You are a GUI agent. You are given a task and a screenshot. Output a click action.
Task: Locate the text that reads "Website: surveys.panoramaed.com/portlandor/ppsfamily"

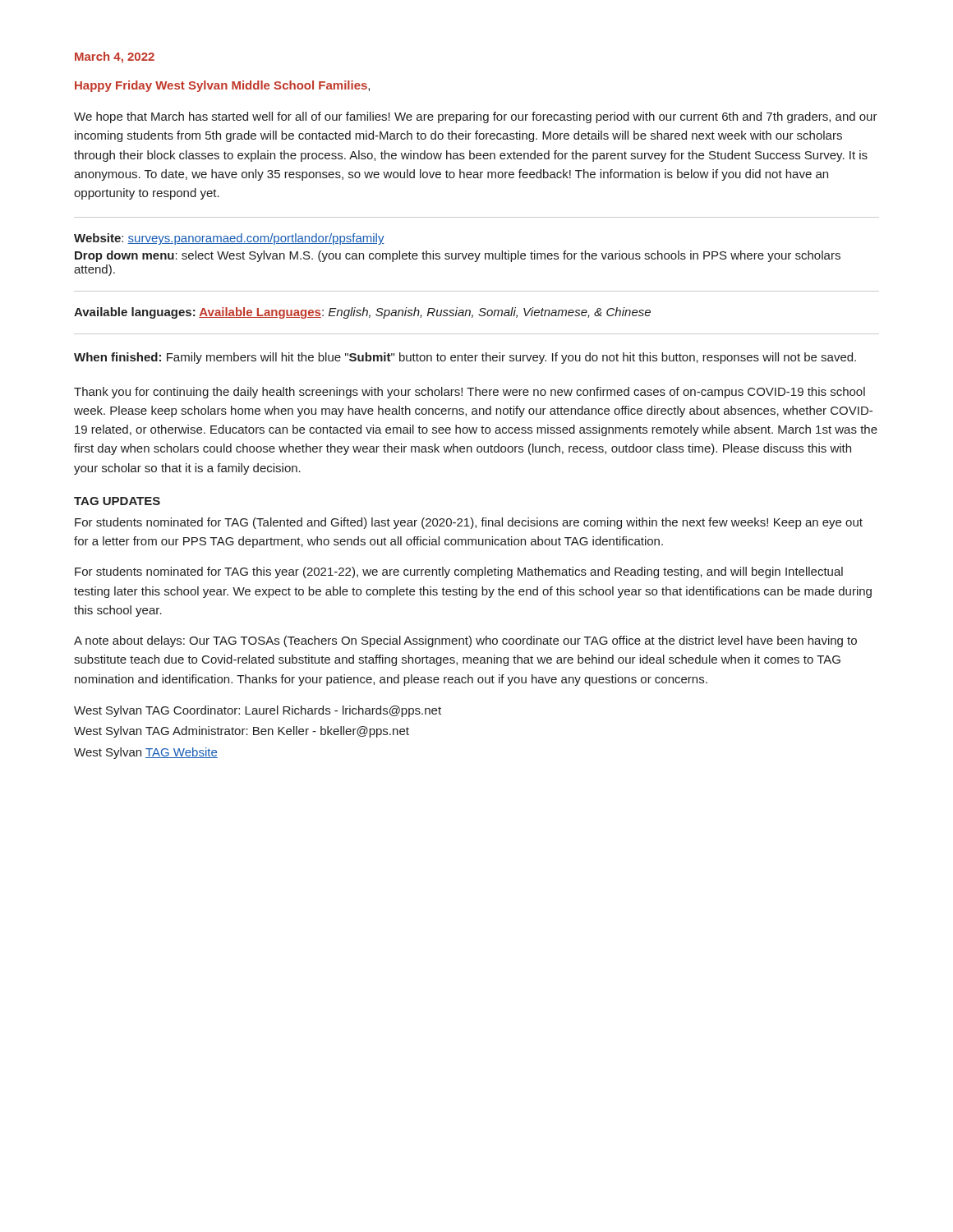(x=229, y=238)
